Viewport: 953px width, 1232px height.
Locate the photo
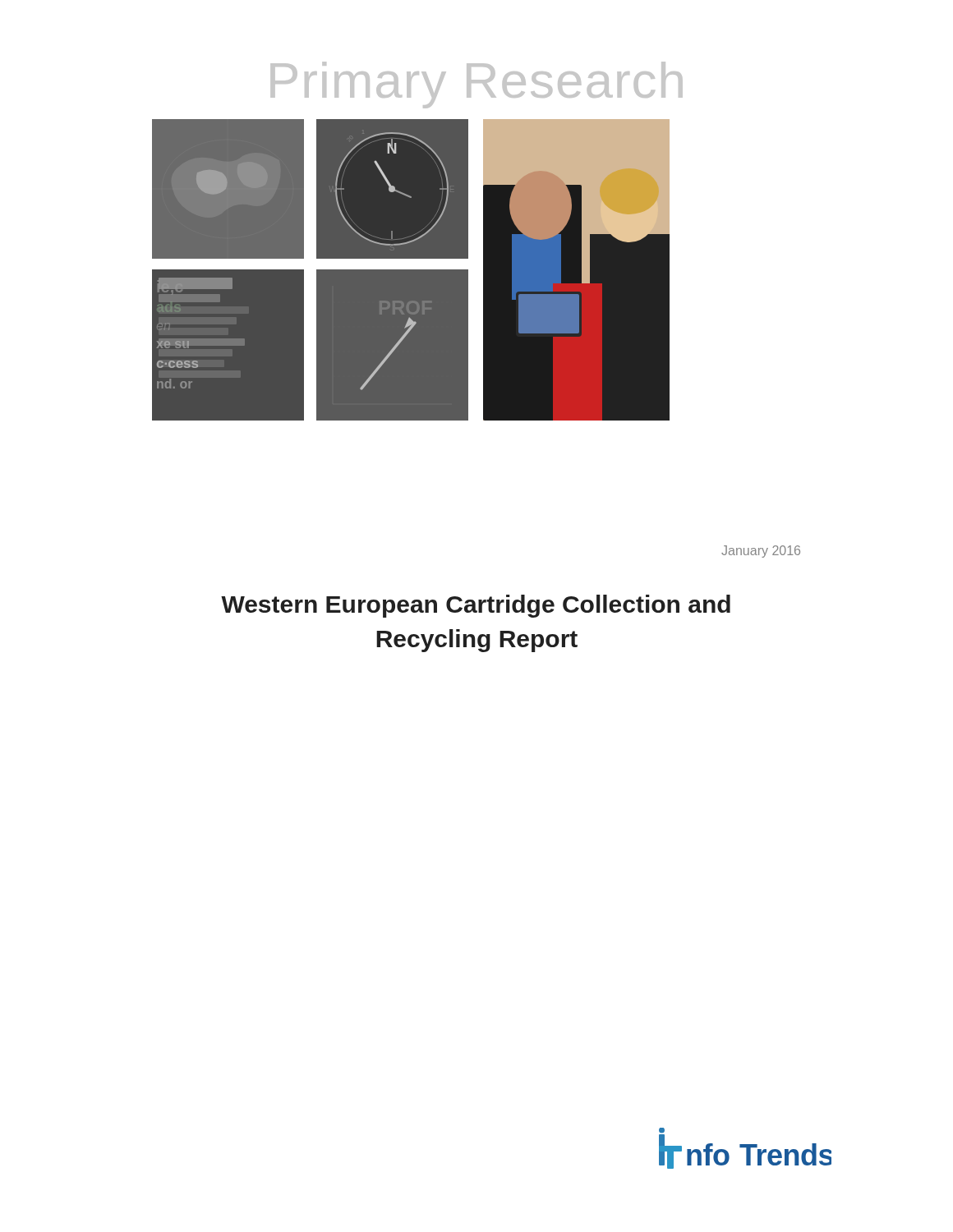point(411,271)
